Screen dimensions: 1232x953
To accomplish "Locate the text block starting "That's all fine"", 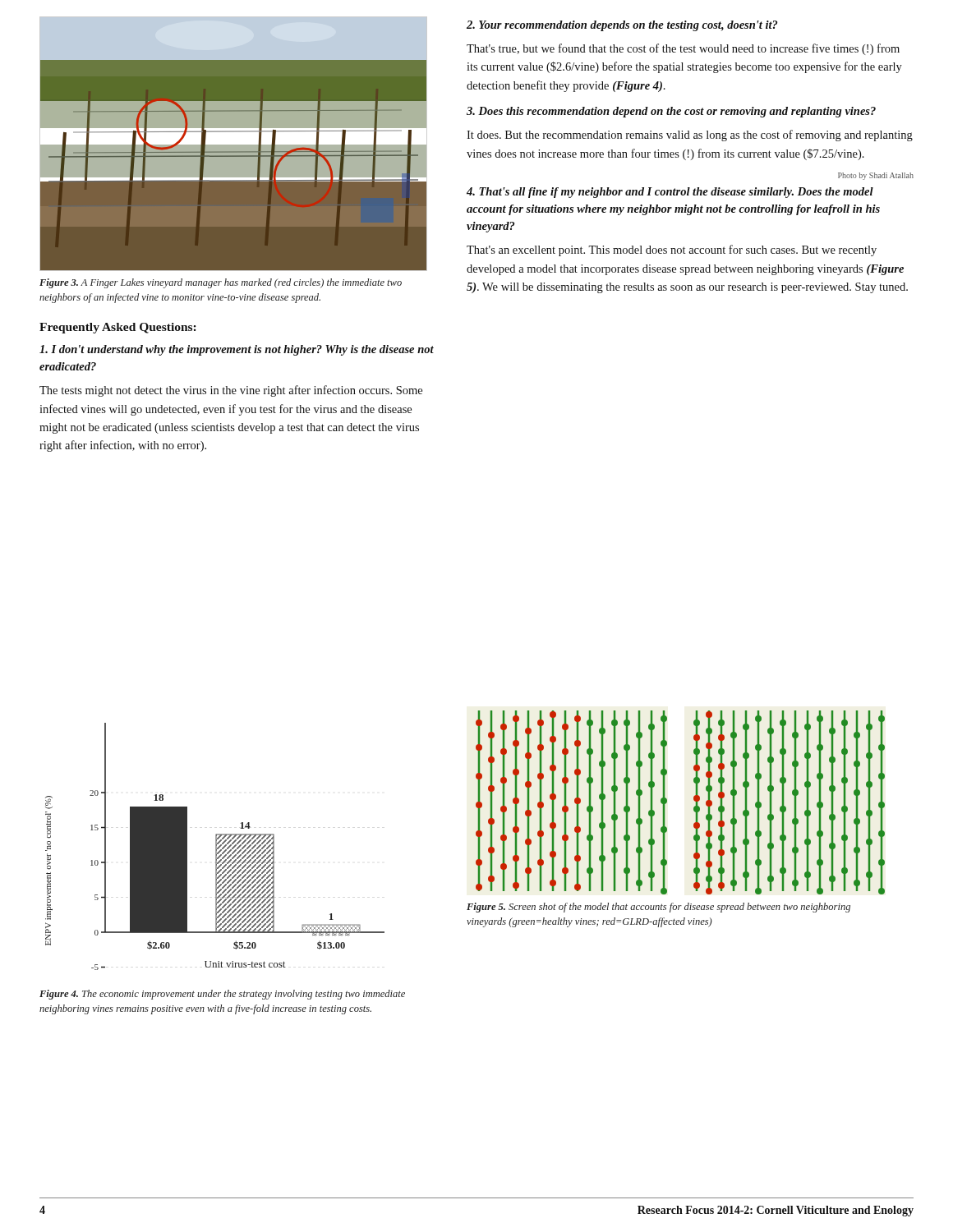I will tap(673, 209).
